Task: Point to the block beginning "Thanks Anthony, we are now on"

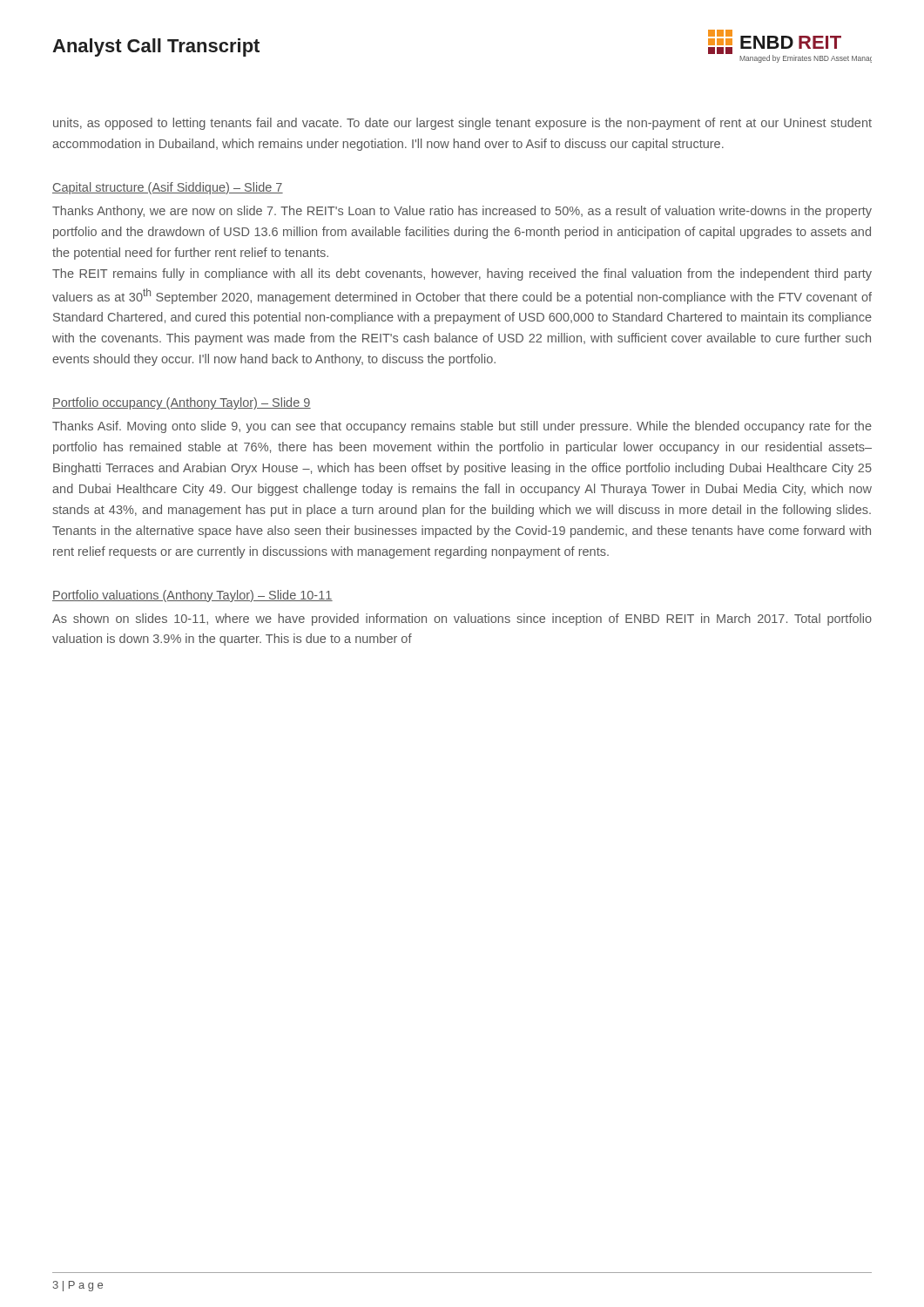Action: click(462, 232)
